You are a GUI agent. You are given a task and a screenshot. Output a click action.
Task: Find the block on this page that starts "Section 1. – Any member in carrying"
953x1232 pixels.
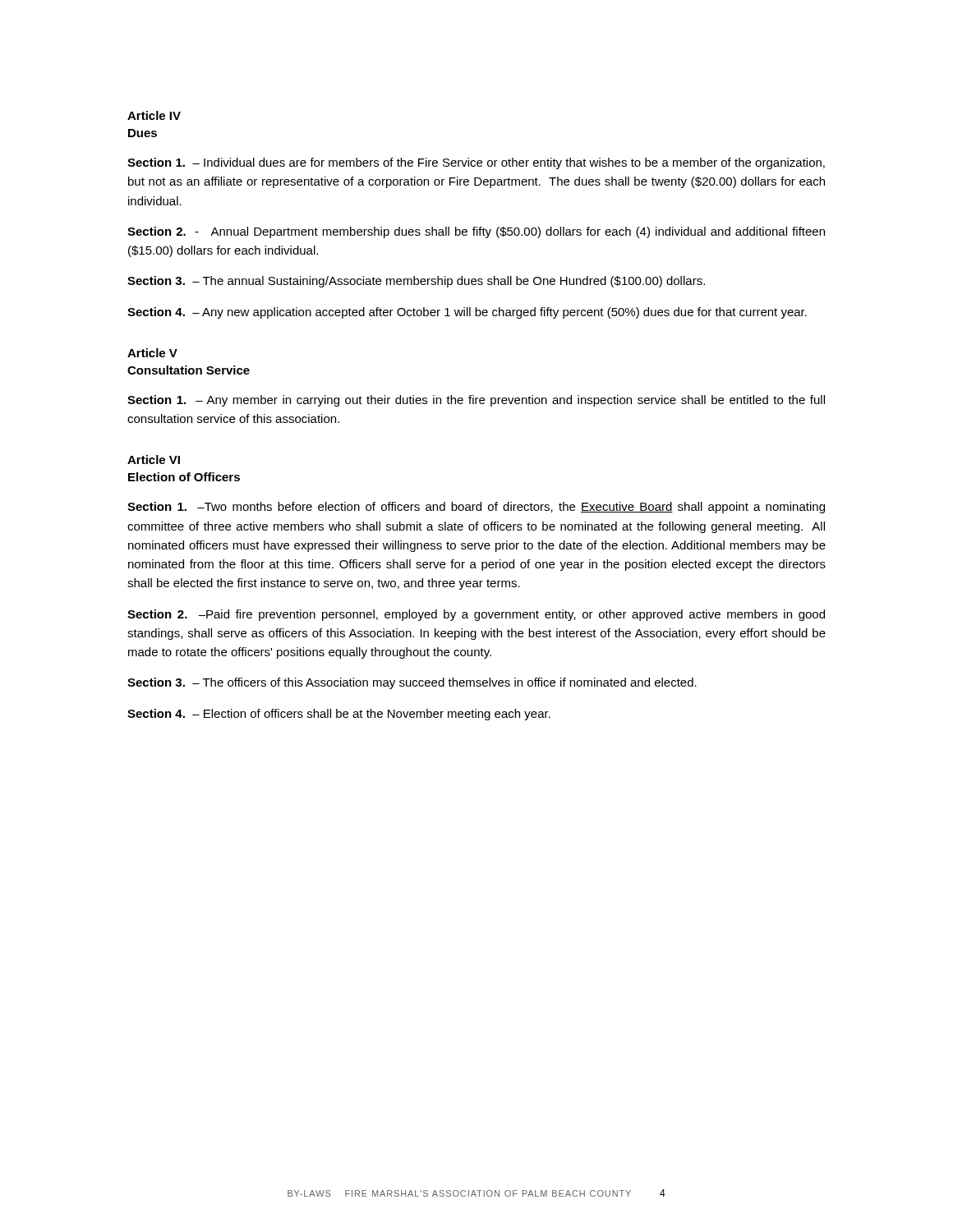[476, 409]
